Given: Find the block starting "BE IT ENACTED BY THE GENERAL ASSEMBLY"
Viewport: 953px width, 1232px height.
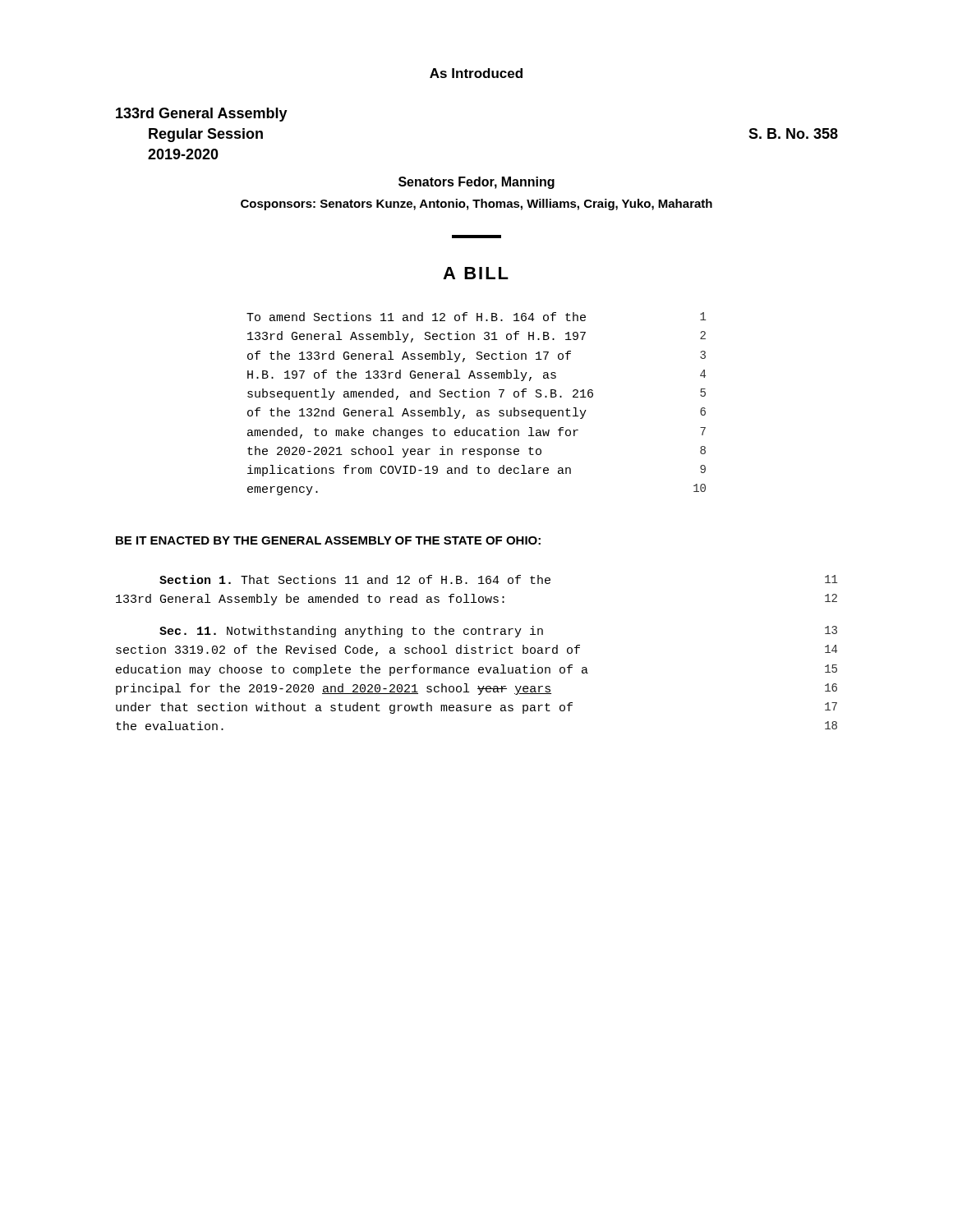Looking at the screenshot, I should coord(328,540).
